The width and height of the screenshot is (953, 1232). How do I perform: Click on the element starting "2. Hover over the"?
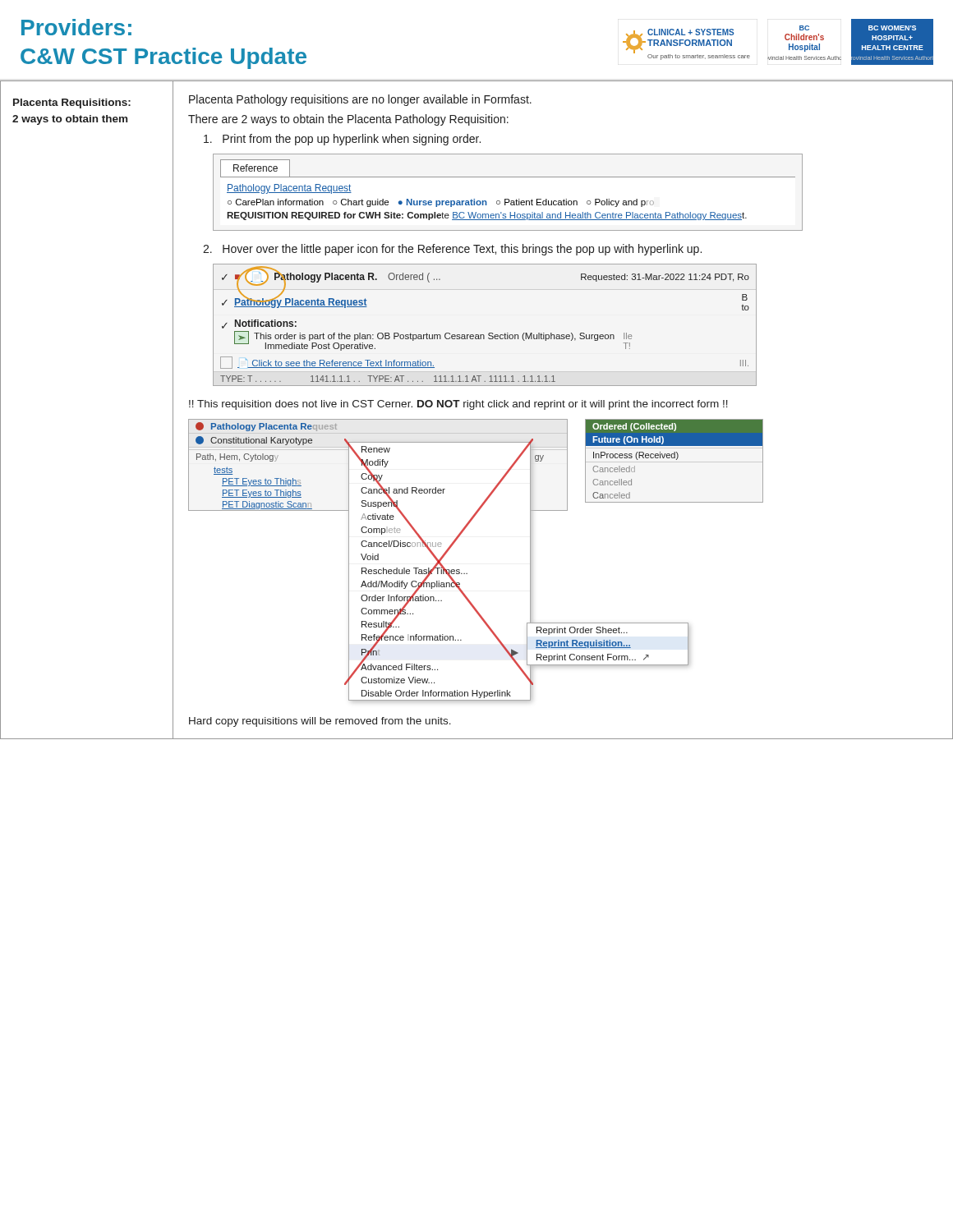click(453, 249)
